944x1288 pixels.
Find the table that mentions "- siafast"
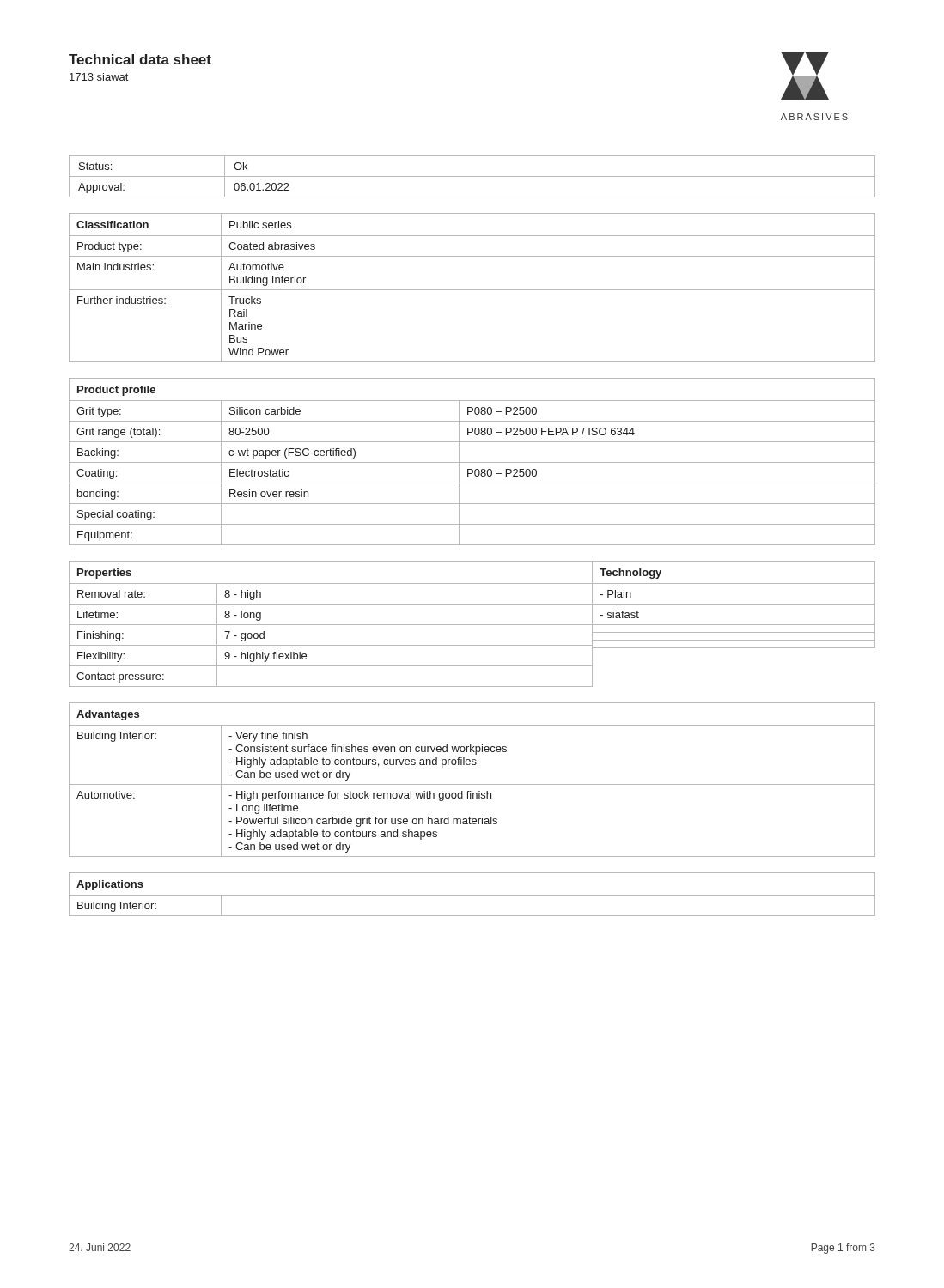click(734, 624)
